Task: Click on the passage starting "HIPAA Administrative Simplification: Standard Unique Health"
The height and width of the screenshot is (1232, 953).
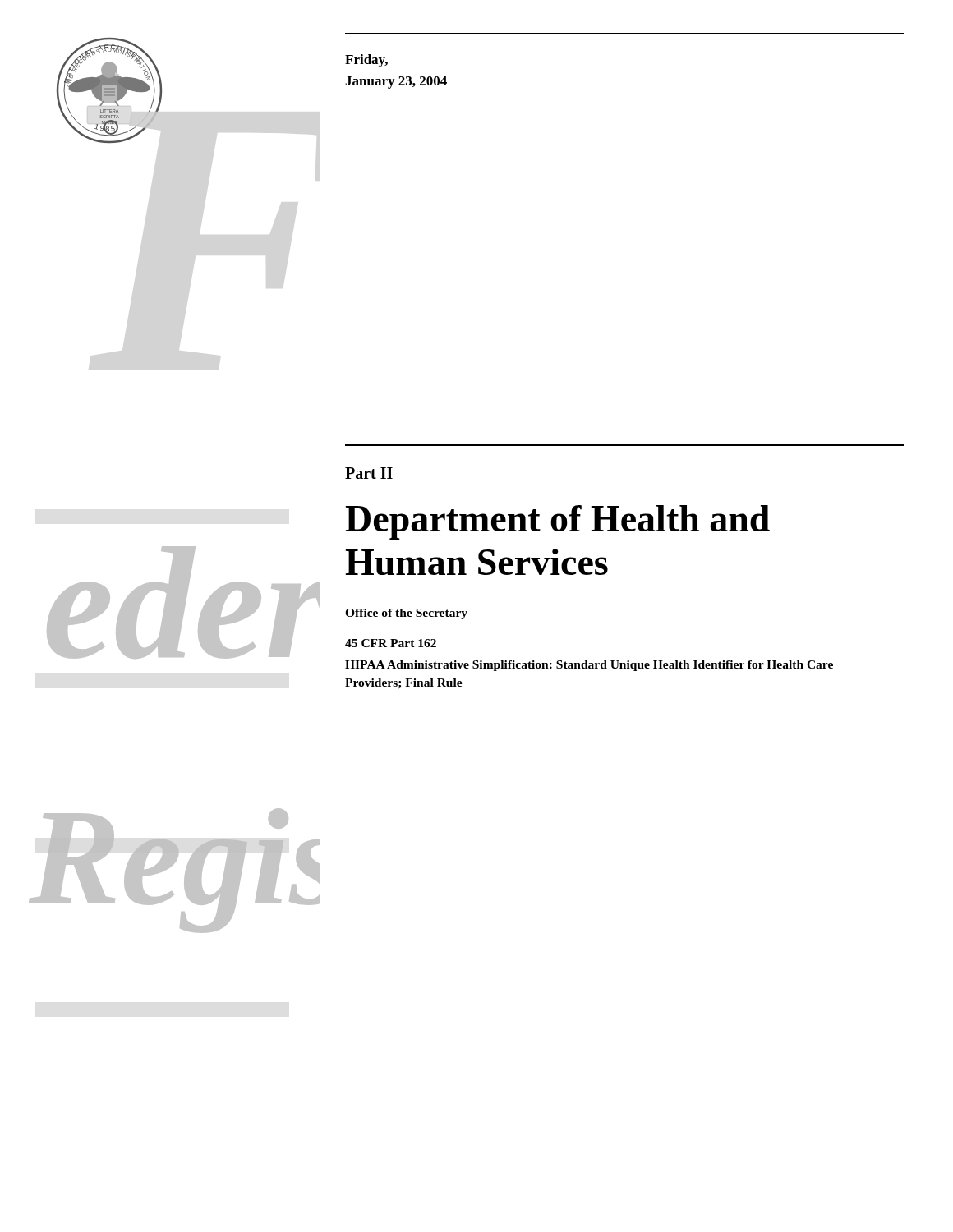Action: click(589, 673)
